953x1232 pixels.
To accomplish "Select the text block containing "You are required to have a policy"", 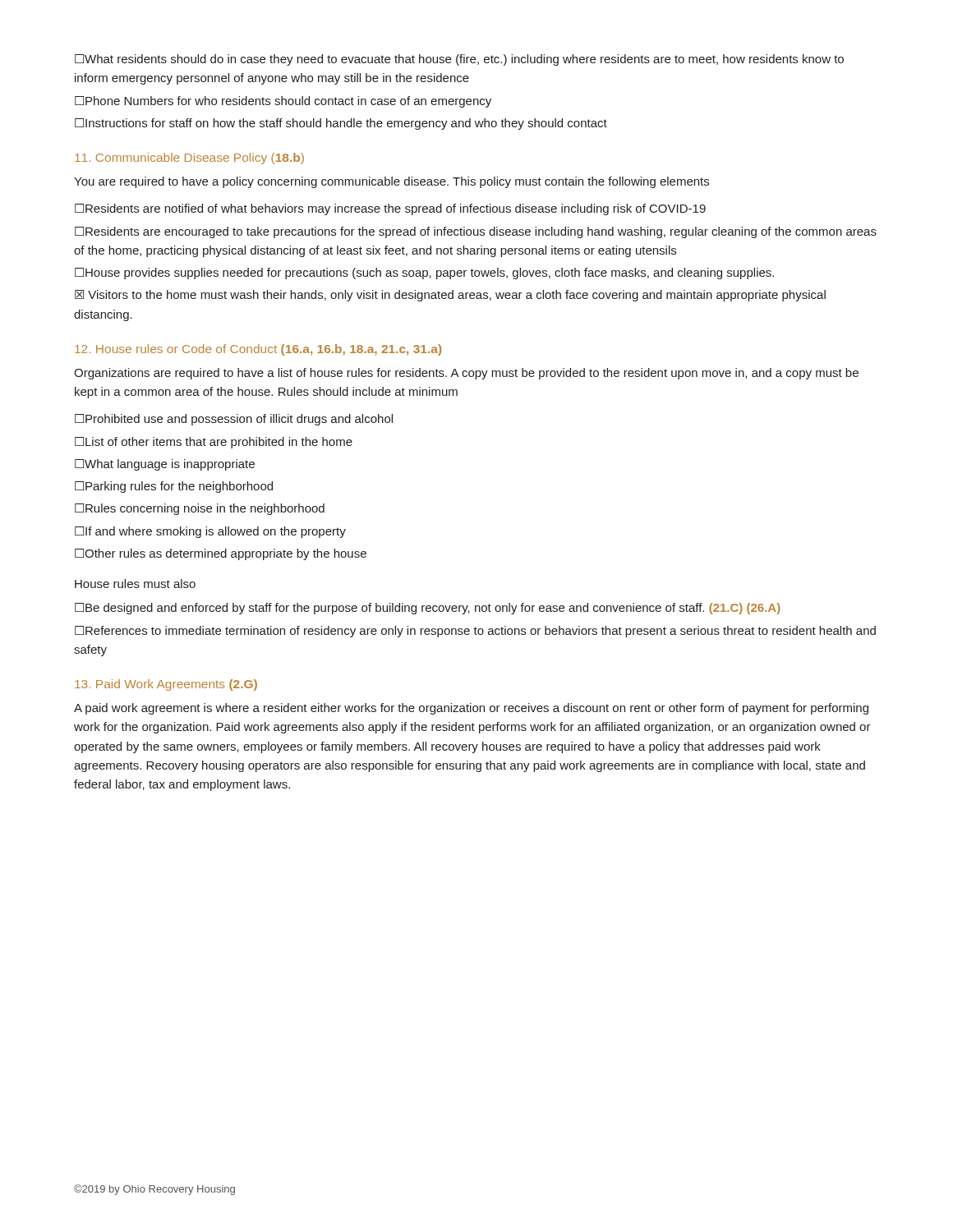I will click(392, 181).
